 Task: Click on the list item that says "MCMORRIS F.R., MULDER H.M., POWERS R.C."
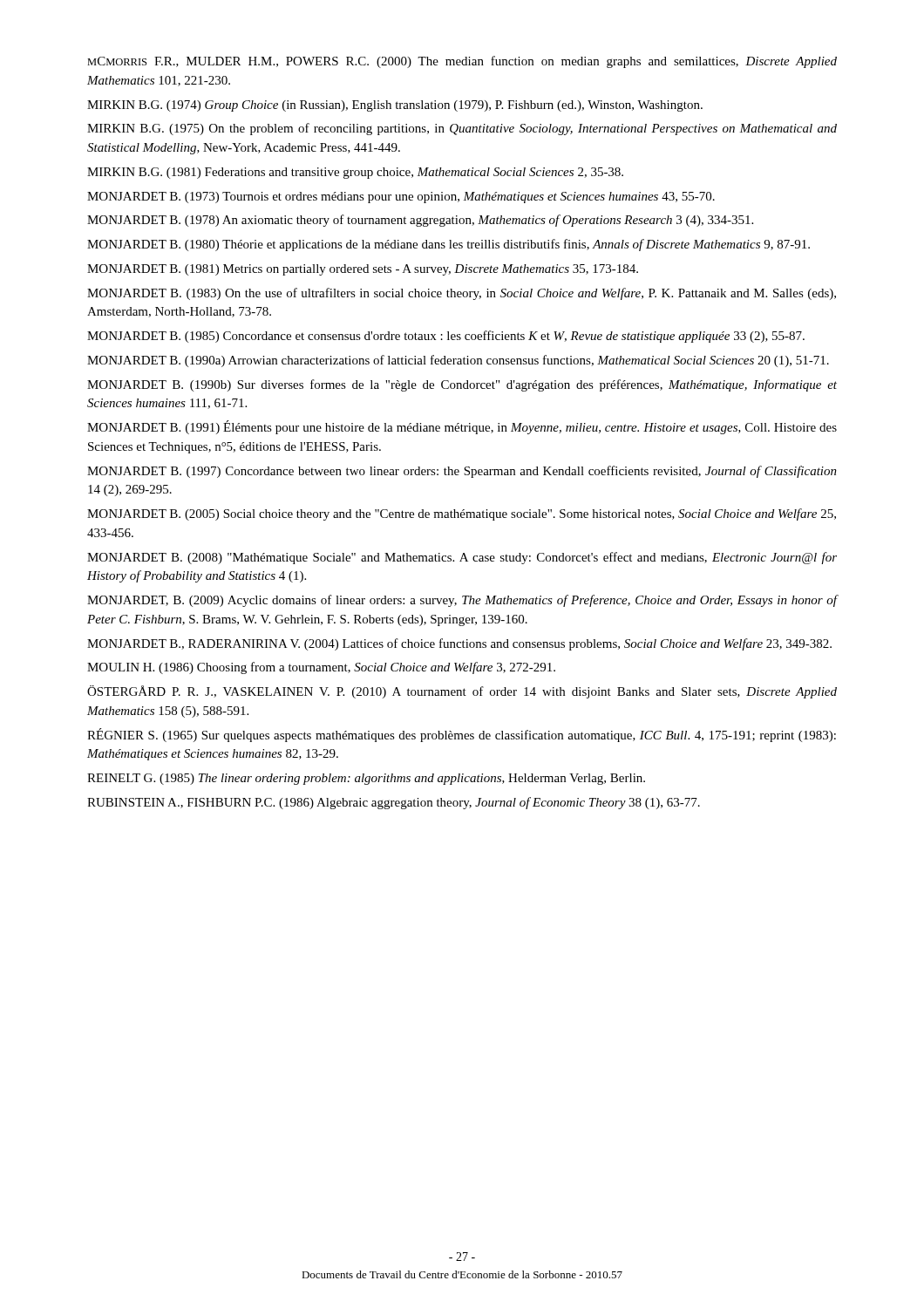point(462,71)
